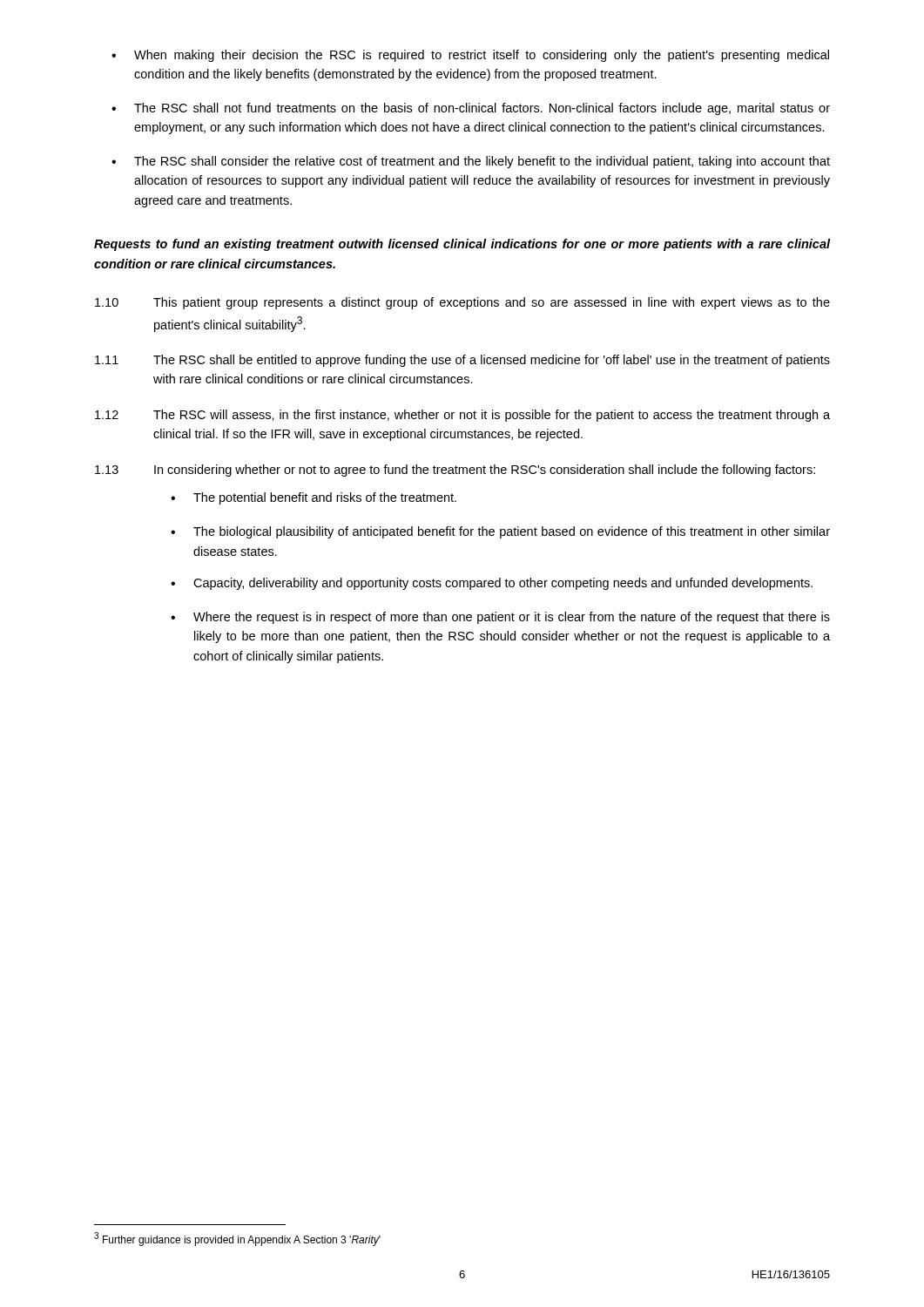
Task: Select the block starting "Requests to fund an existing treatment outwith"
Action: coord(462,254)
